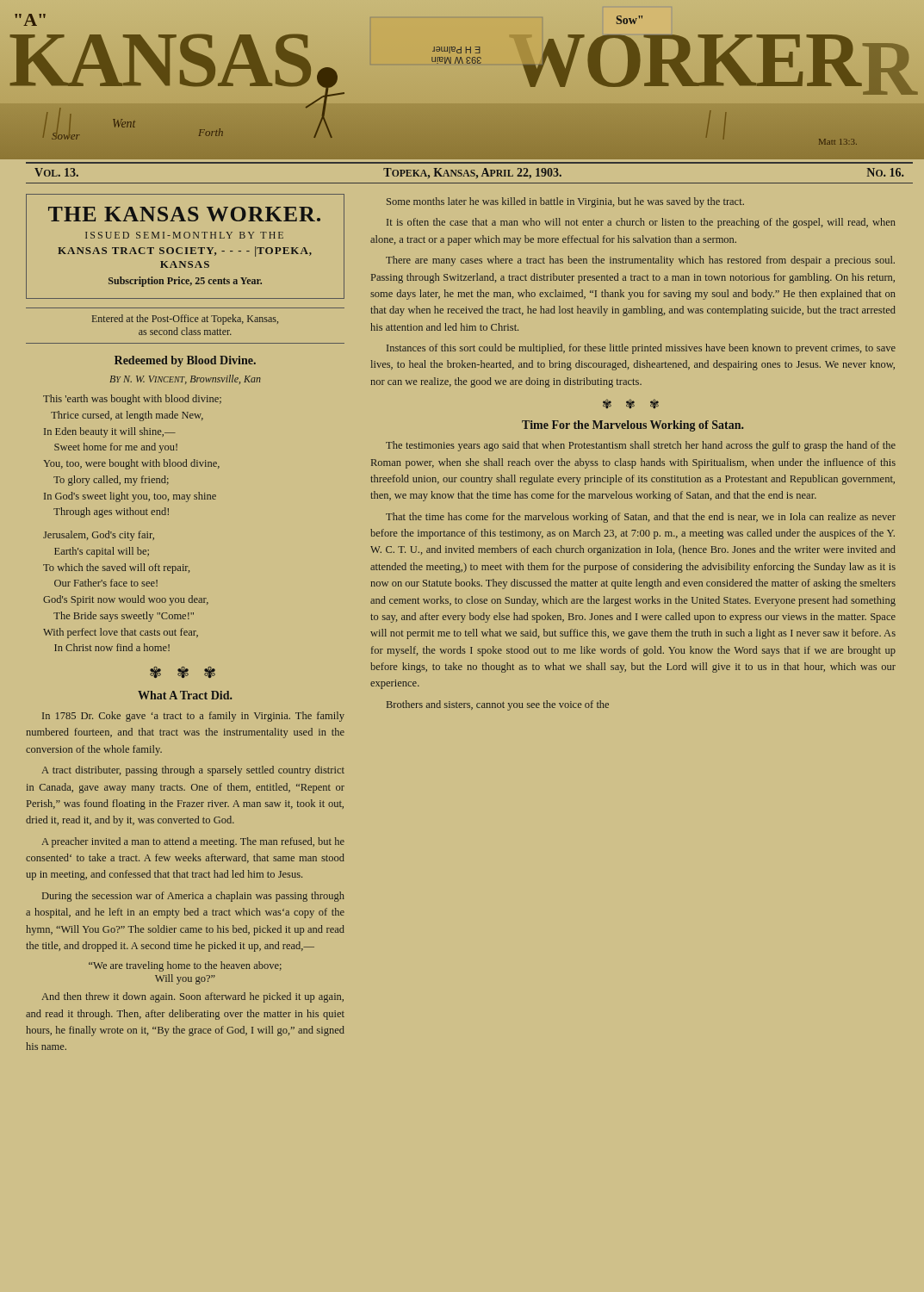Click on the text block with the text "Entered at the Post-Office at"
This screenshot has width=924, height=1292.
click(x=185, y=325)
